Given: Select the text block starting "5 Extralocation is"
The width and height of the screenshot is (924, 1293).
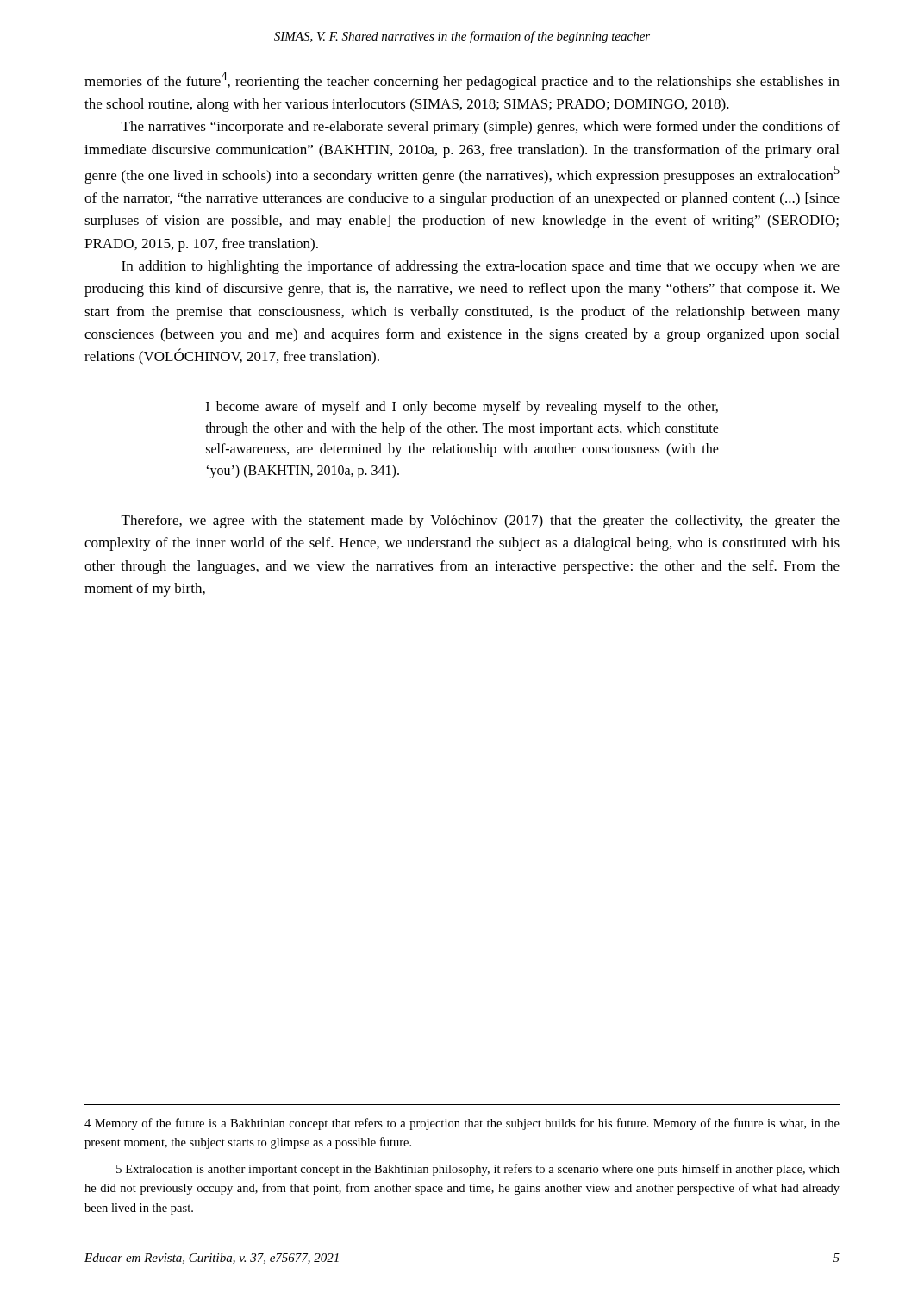Looking at the screenshot, I should pos(462,1188).
